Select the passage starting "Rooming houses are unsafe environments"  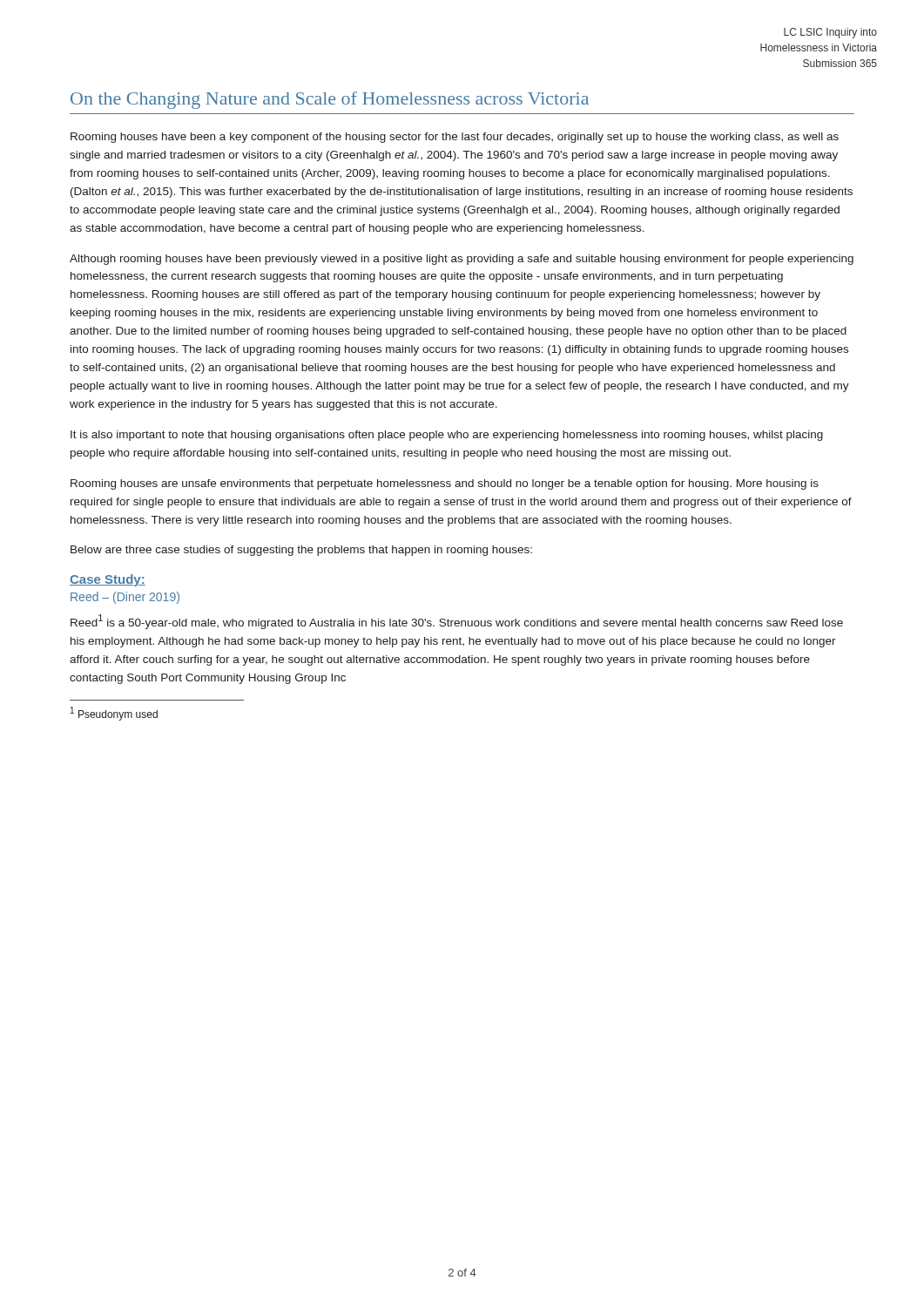[460, 501]
